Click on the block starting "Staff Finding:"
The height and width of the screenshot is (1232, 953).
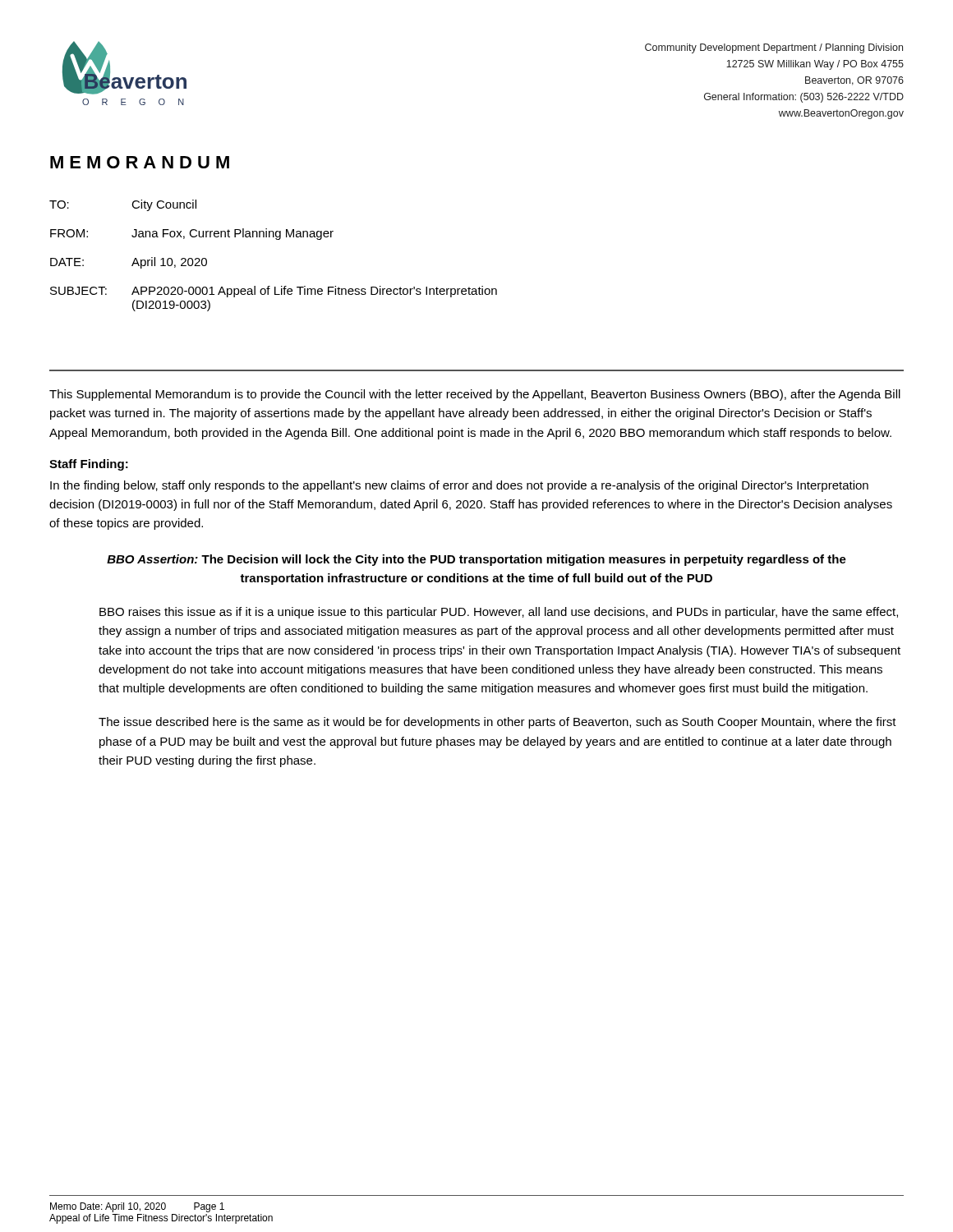[x=89, y=463]
